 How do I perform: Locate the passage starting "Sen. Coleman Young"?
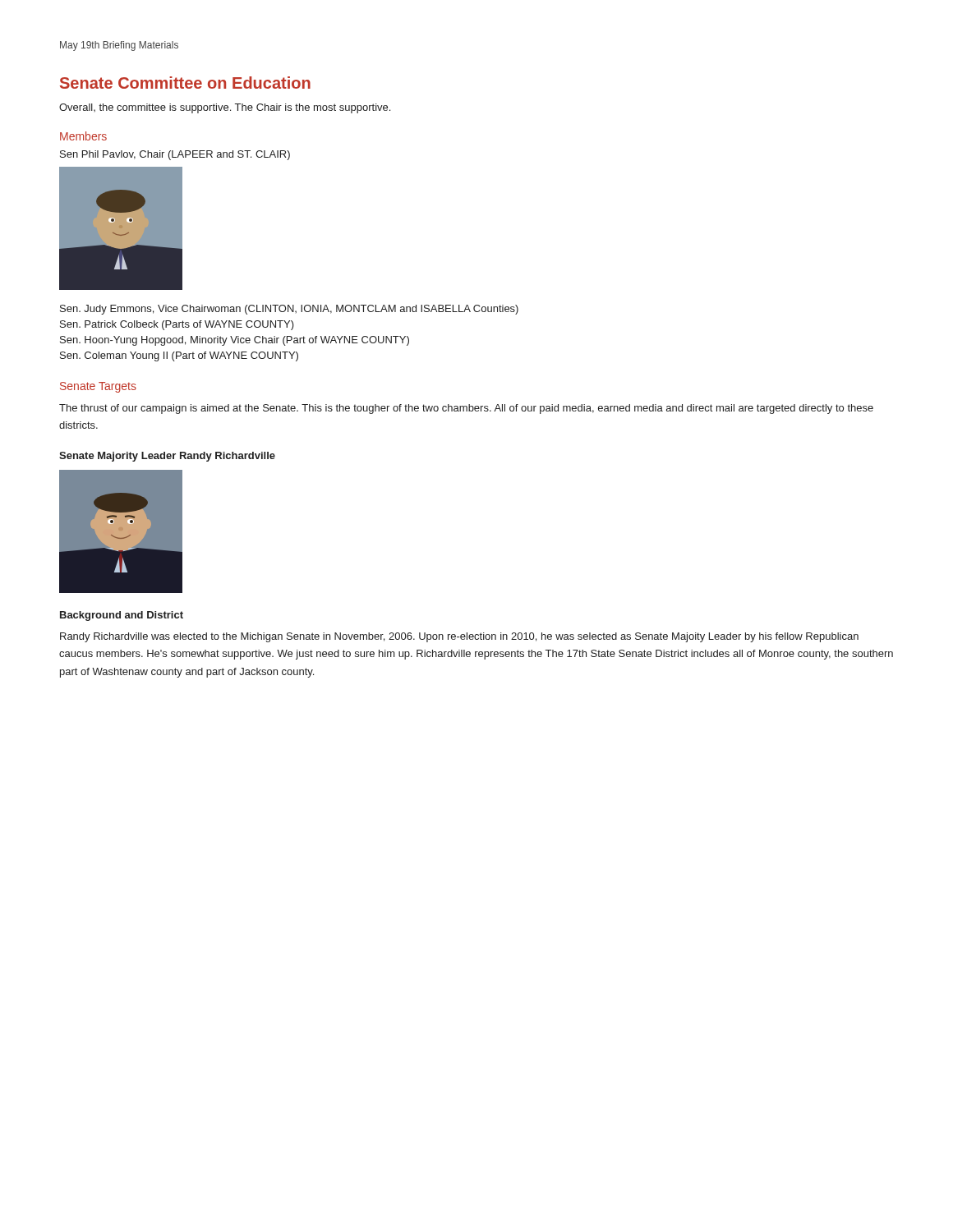click(179, 355)
